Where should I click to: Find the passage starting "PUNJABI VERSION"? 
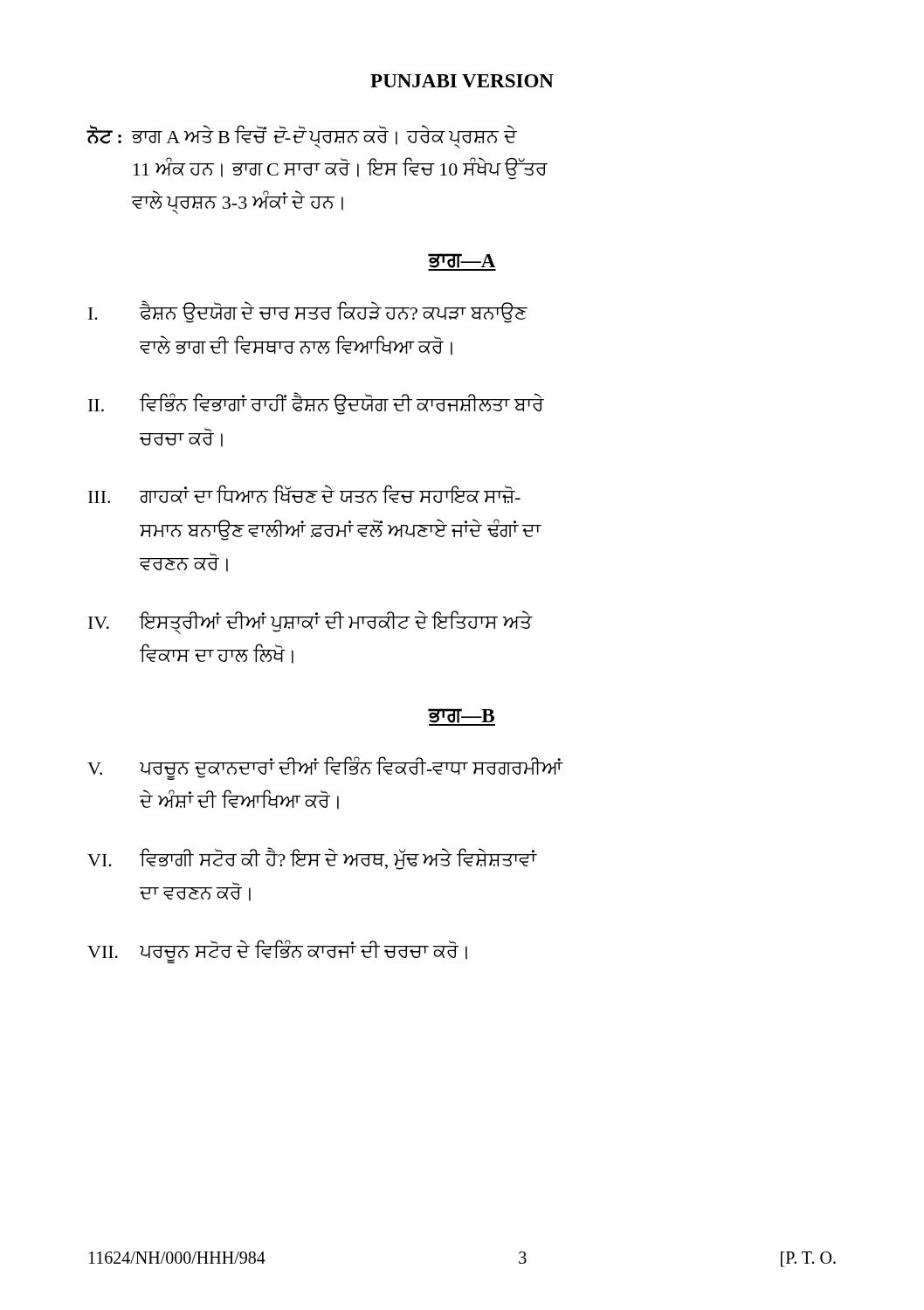(462, 81)
